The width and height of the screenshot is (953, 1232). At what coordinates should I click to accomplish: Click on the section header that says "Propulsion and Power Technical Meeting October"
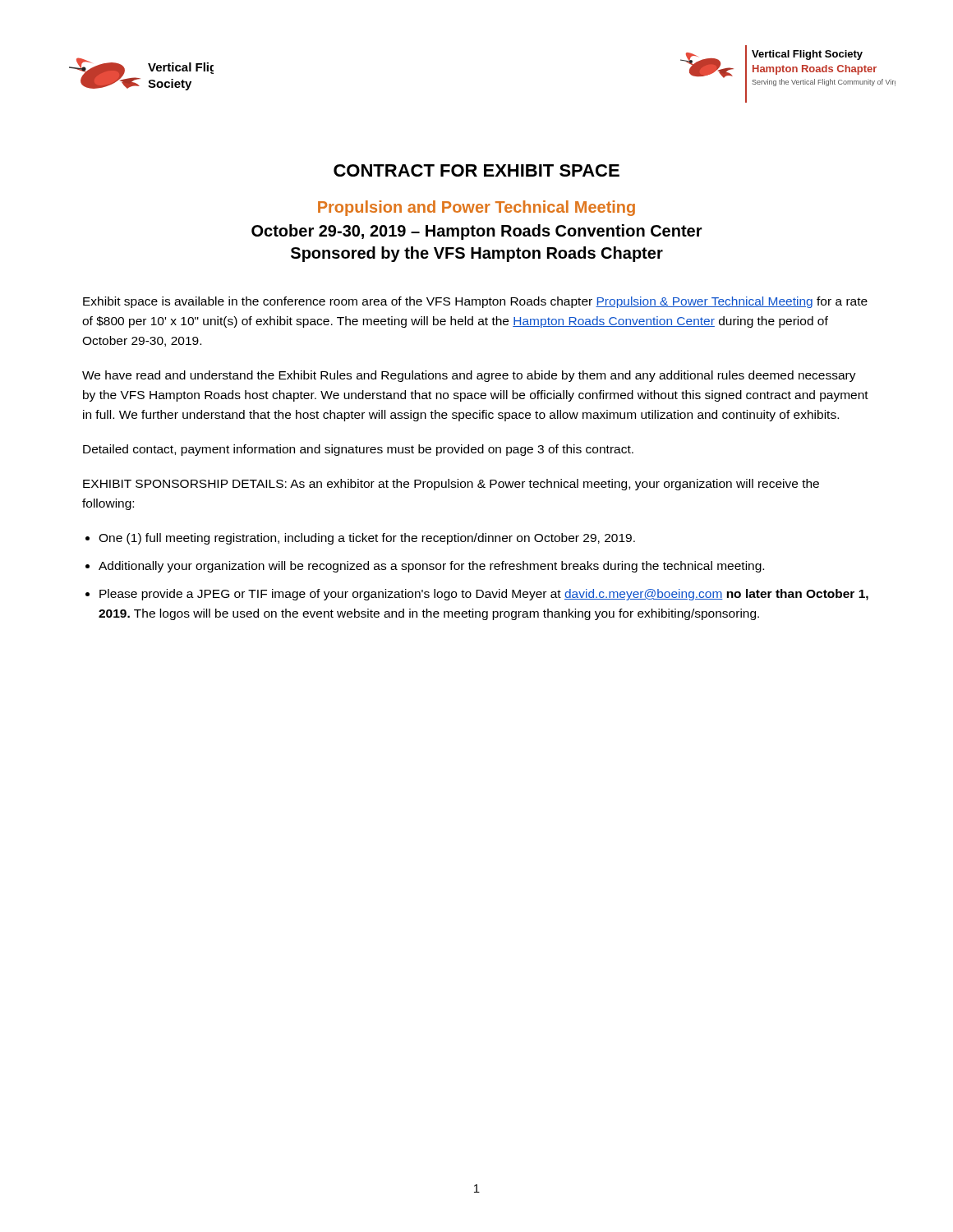[476, 230]
